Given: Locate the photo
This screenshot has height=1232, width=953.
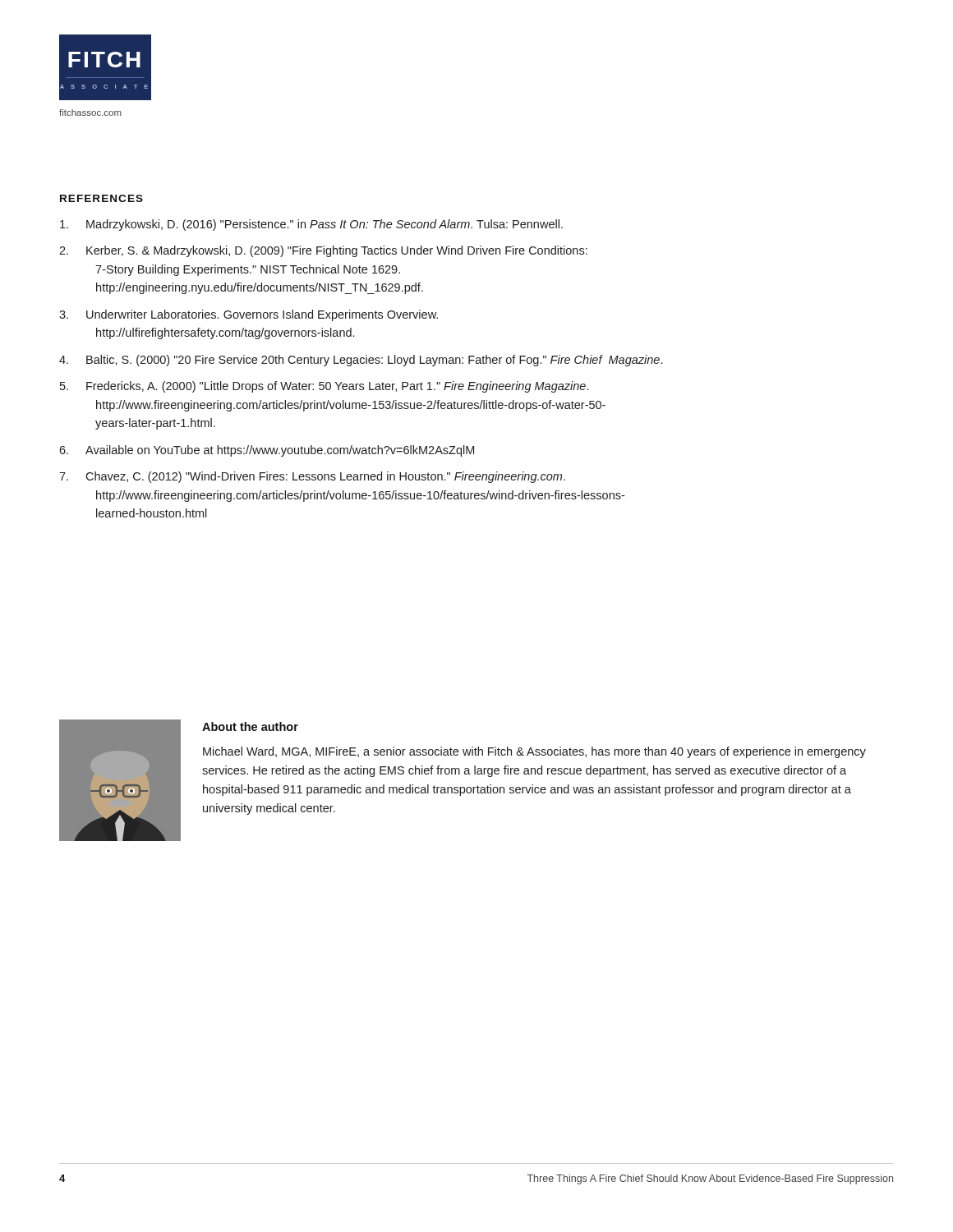Looking at the screenshot, I should coord(120,780).
